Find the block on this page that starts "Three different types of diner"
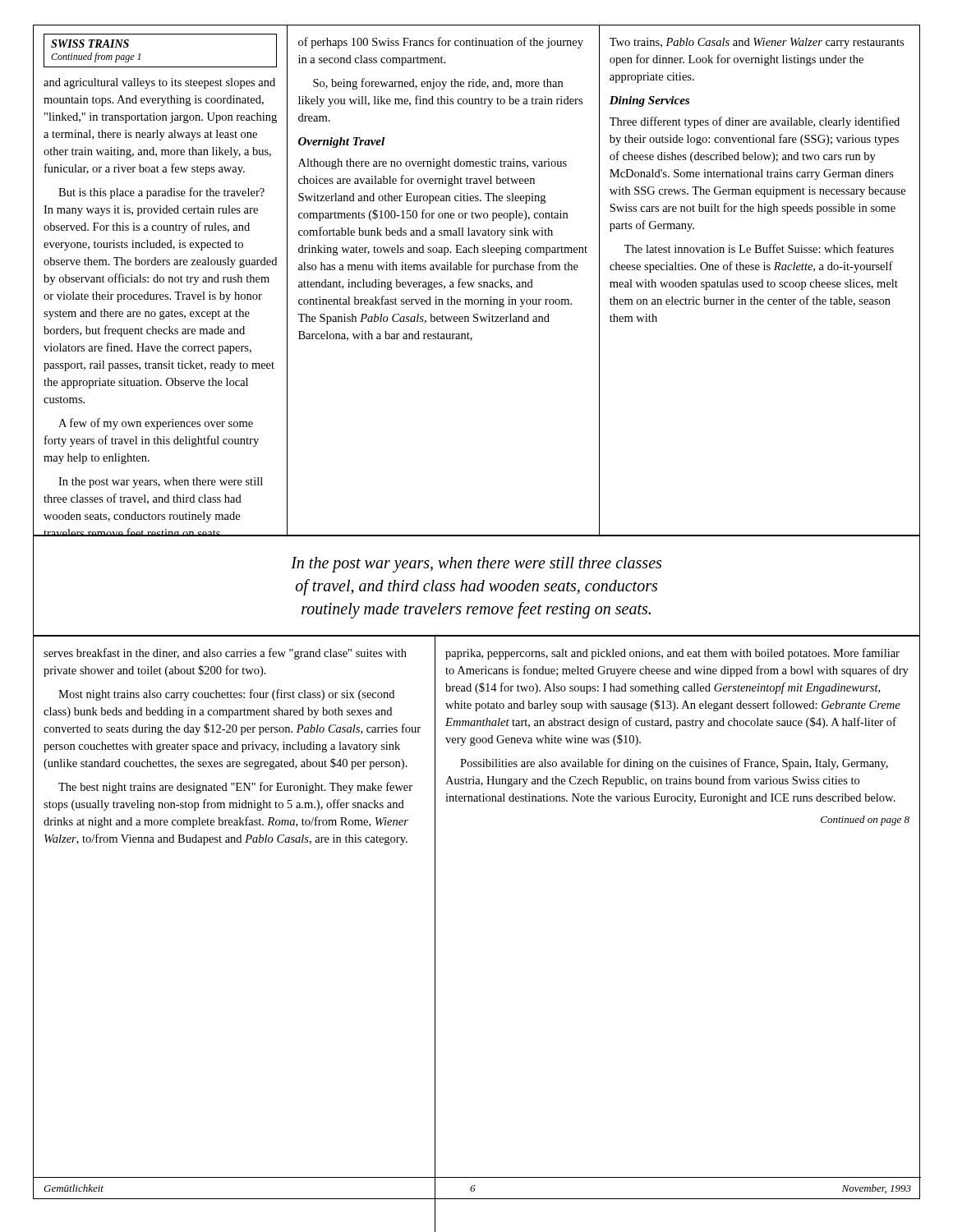Screen dimensions: 1232x953 point(759,220)
